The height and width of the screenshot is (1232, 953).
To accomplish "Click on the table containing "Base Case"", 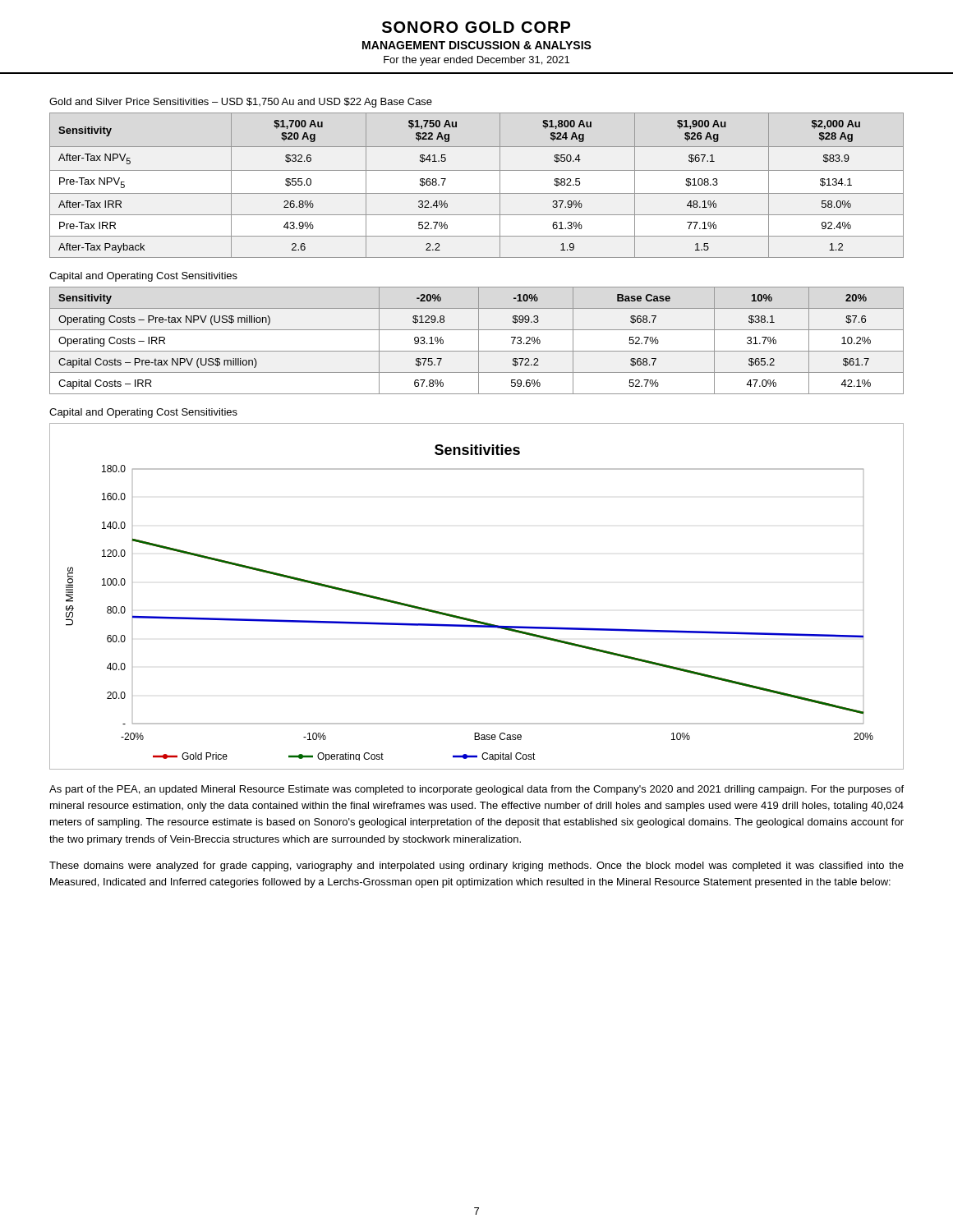I will pyautogui.click(x=476, y=341).
